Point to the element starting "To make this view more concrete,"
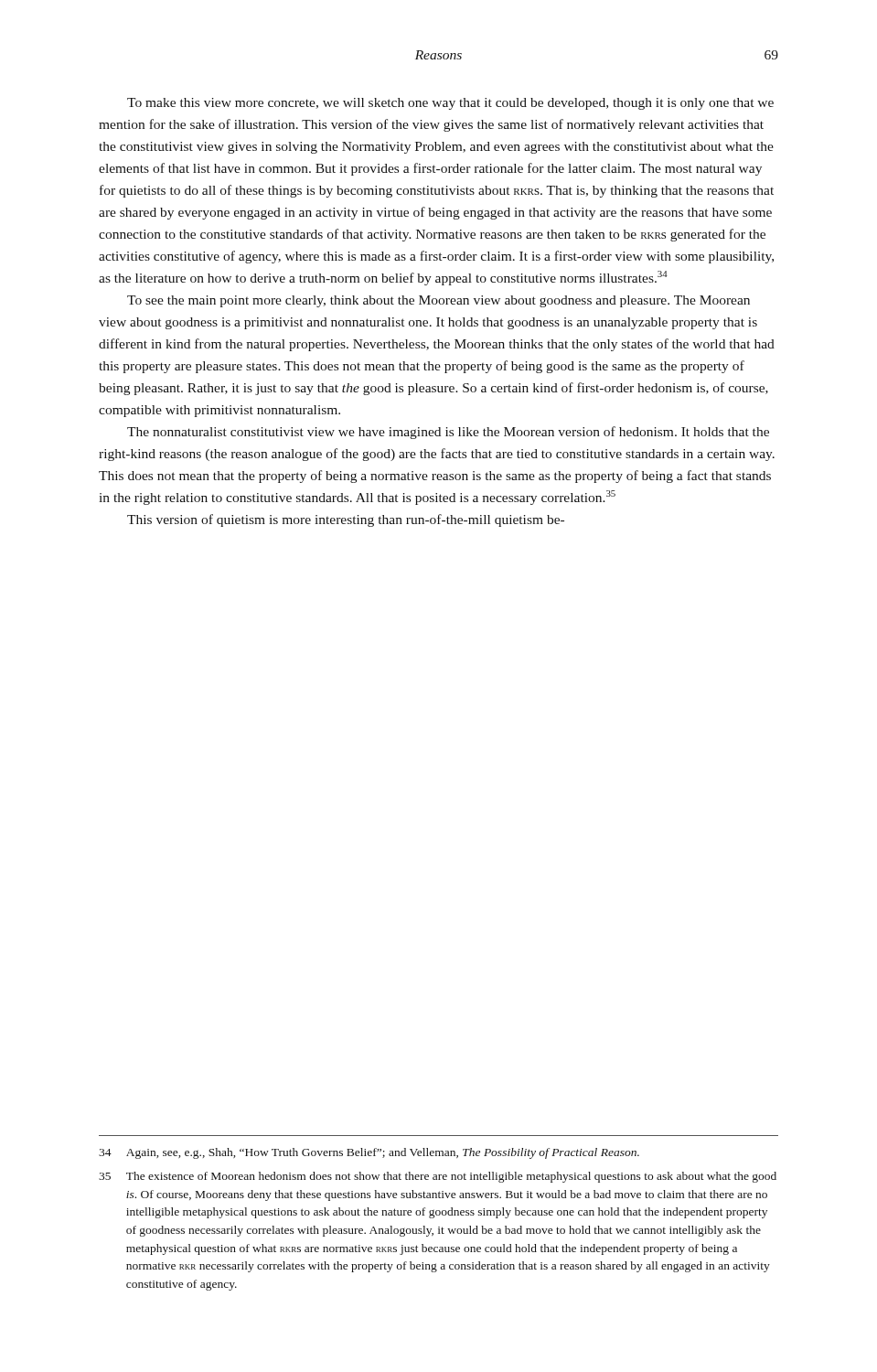Image resolution: width=877 pixels, height=1372 pixels. pos(438,190)
